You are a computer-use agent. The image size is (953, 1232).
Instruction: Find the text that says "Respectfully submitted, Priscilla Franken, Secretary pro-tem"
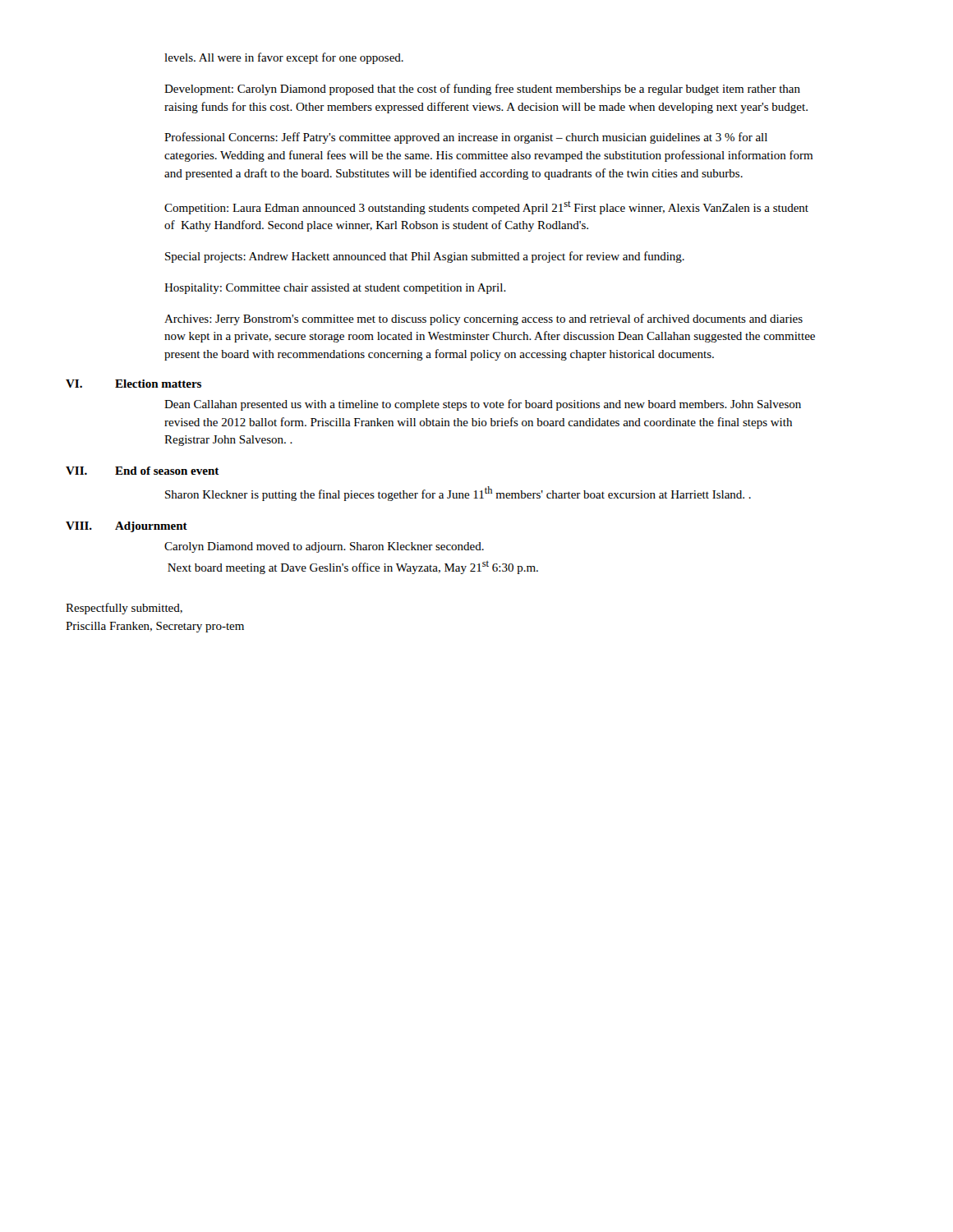click(155, 617)
